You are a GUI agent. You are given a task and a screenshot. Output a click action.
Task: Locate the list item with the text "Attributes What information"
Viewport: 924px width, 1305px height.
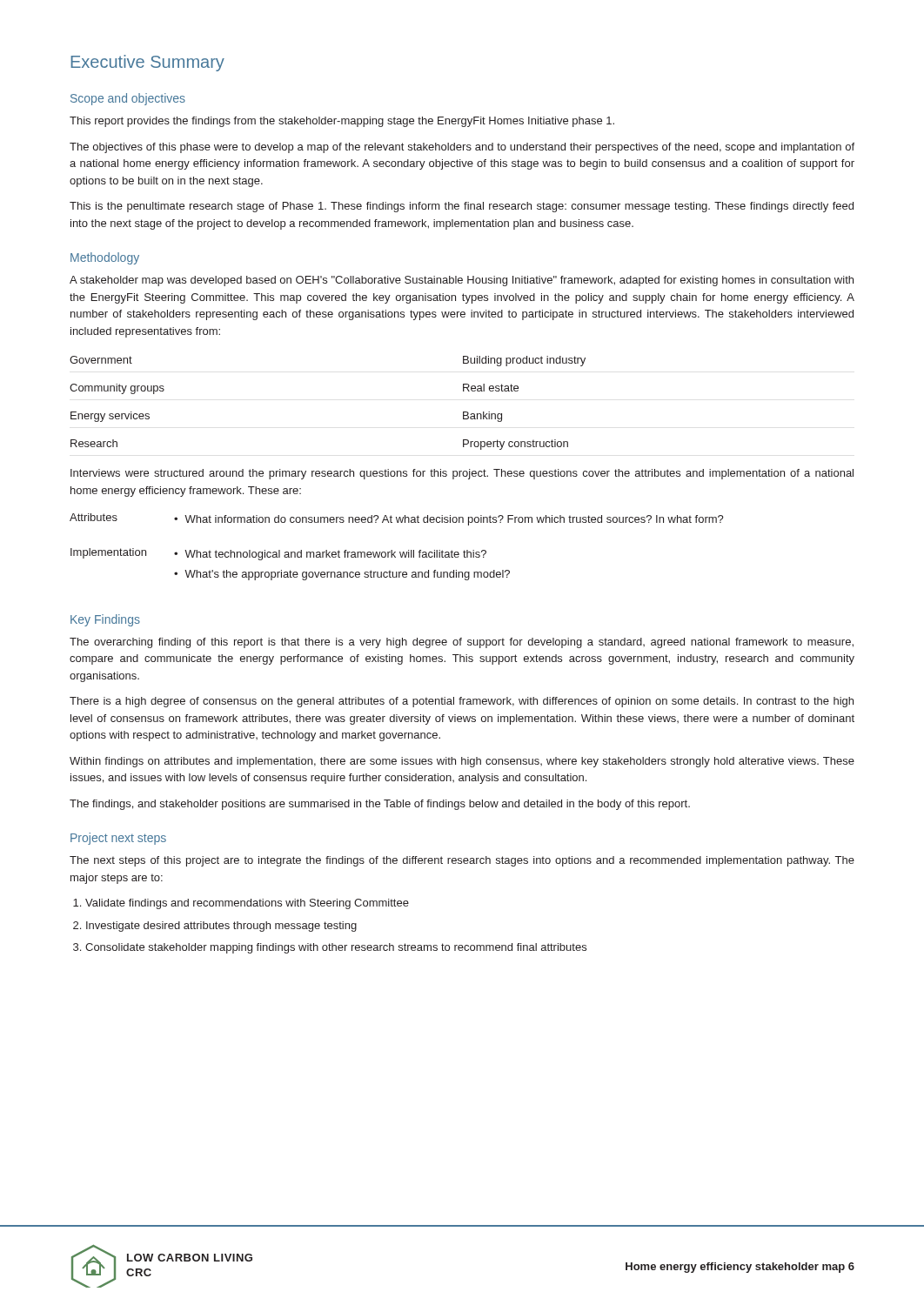[462, 523]
